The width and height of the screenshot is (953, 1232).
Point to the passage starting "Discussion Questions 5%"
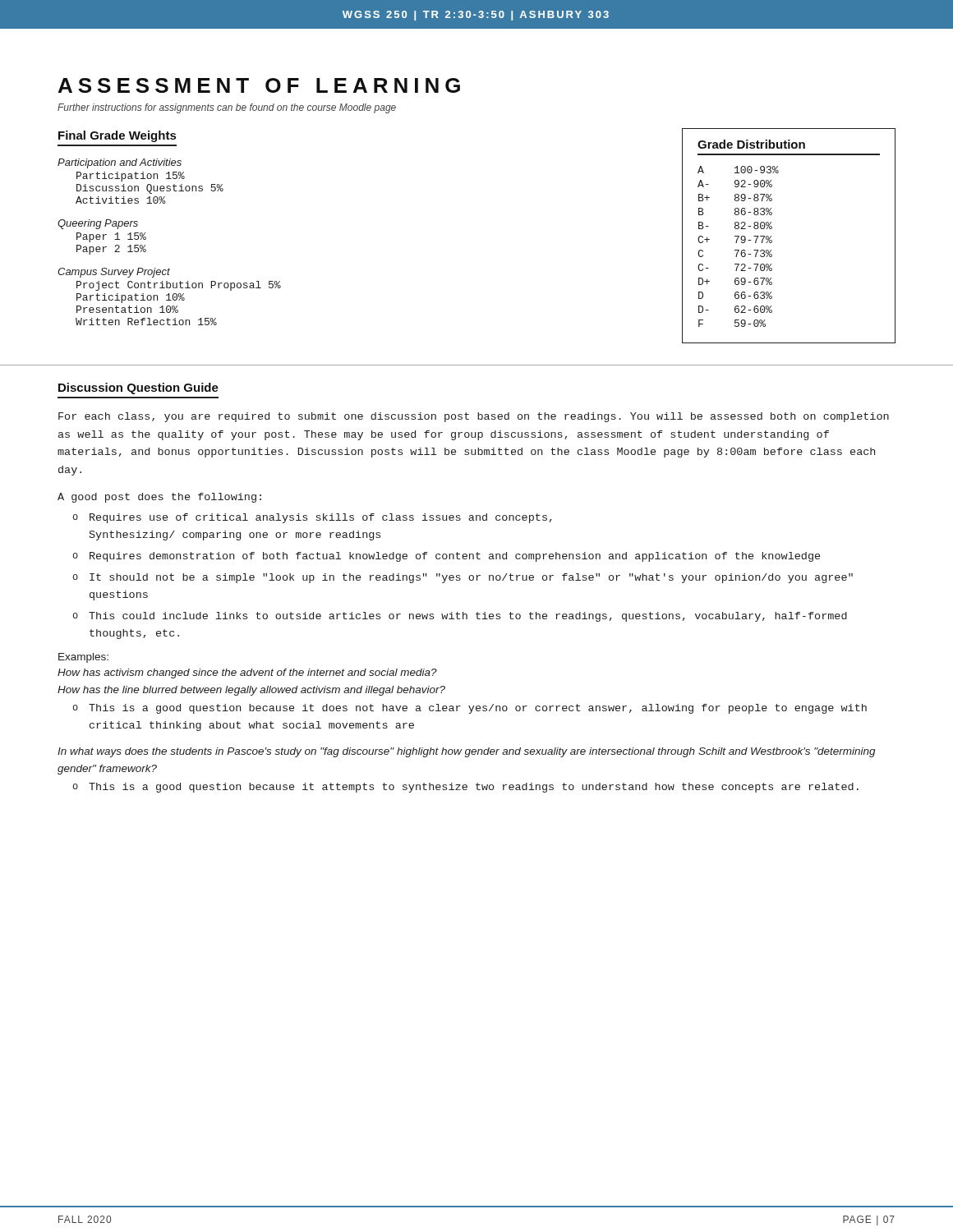149,188
